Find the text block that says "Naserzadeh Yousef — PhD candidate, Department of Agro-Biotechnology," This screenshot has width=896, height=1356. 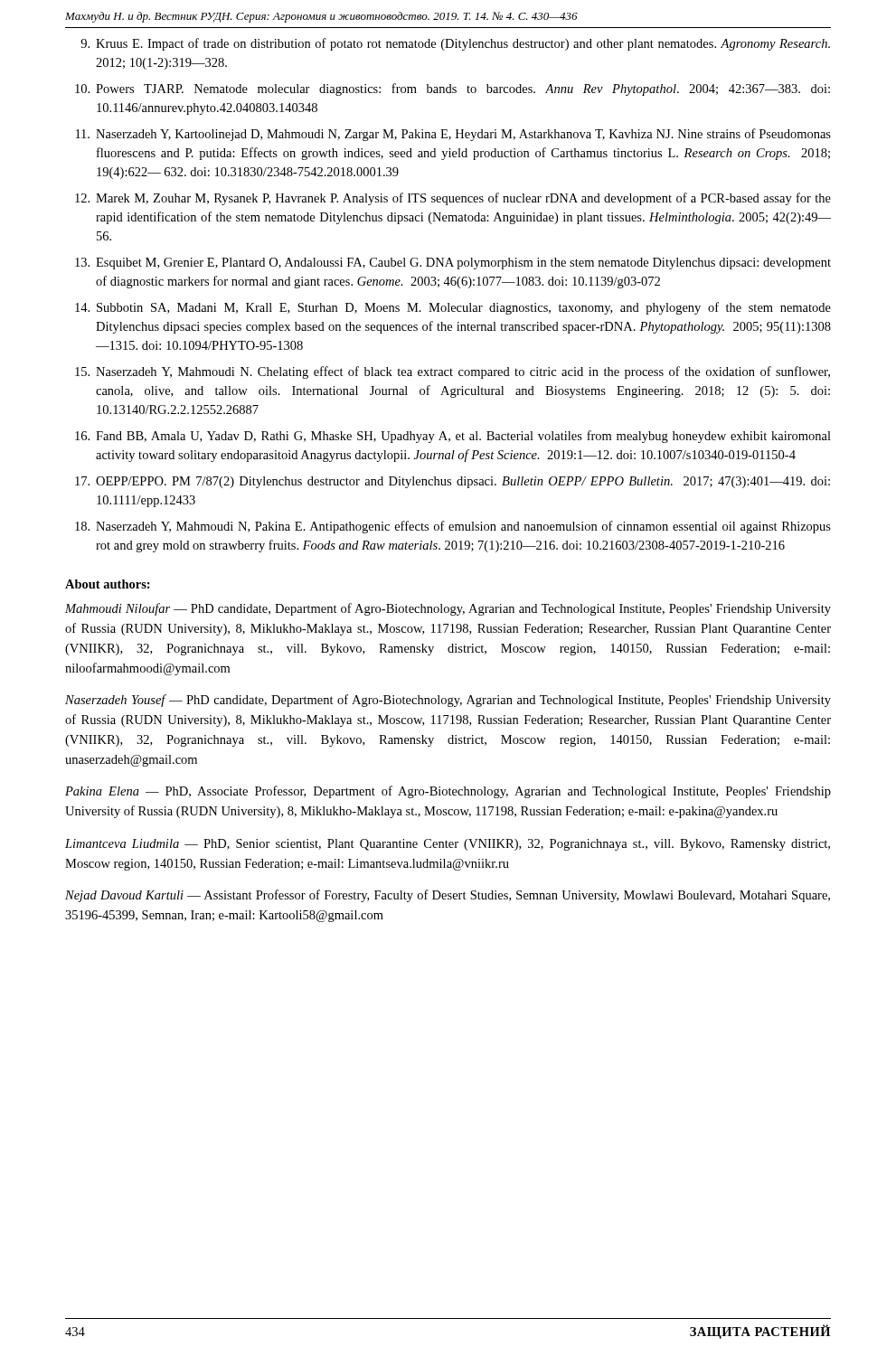tap(448, 730)
